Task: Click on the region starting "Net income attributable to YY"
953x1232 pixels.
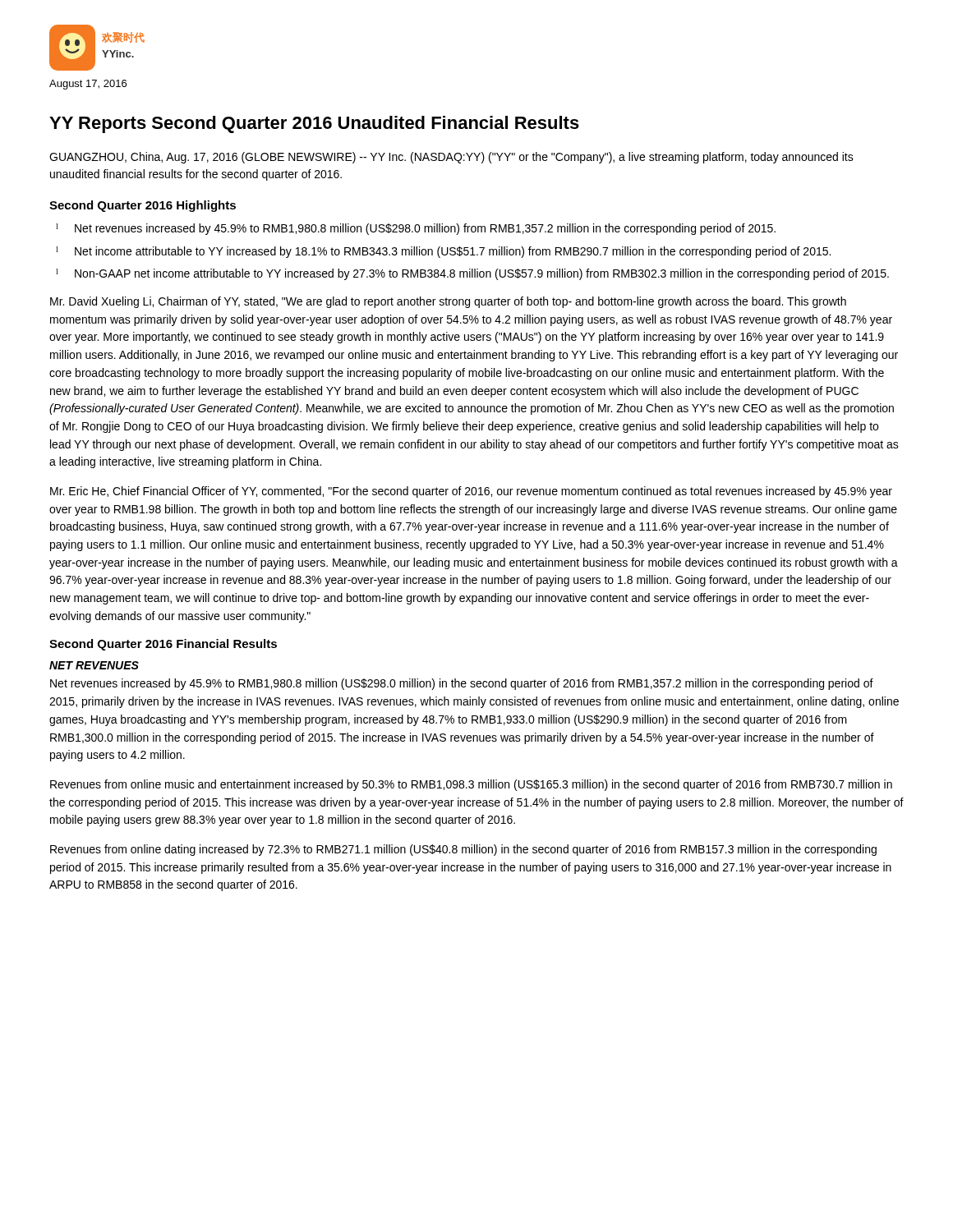Action: click(x=453, y=251)
